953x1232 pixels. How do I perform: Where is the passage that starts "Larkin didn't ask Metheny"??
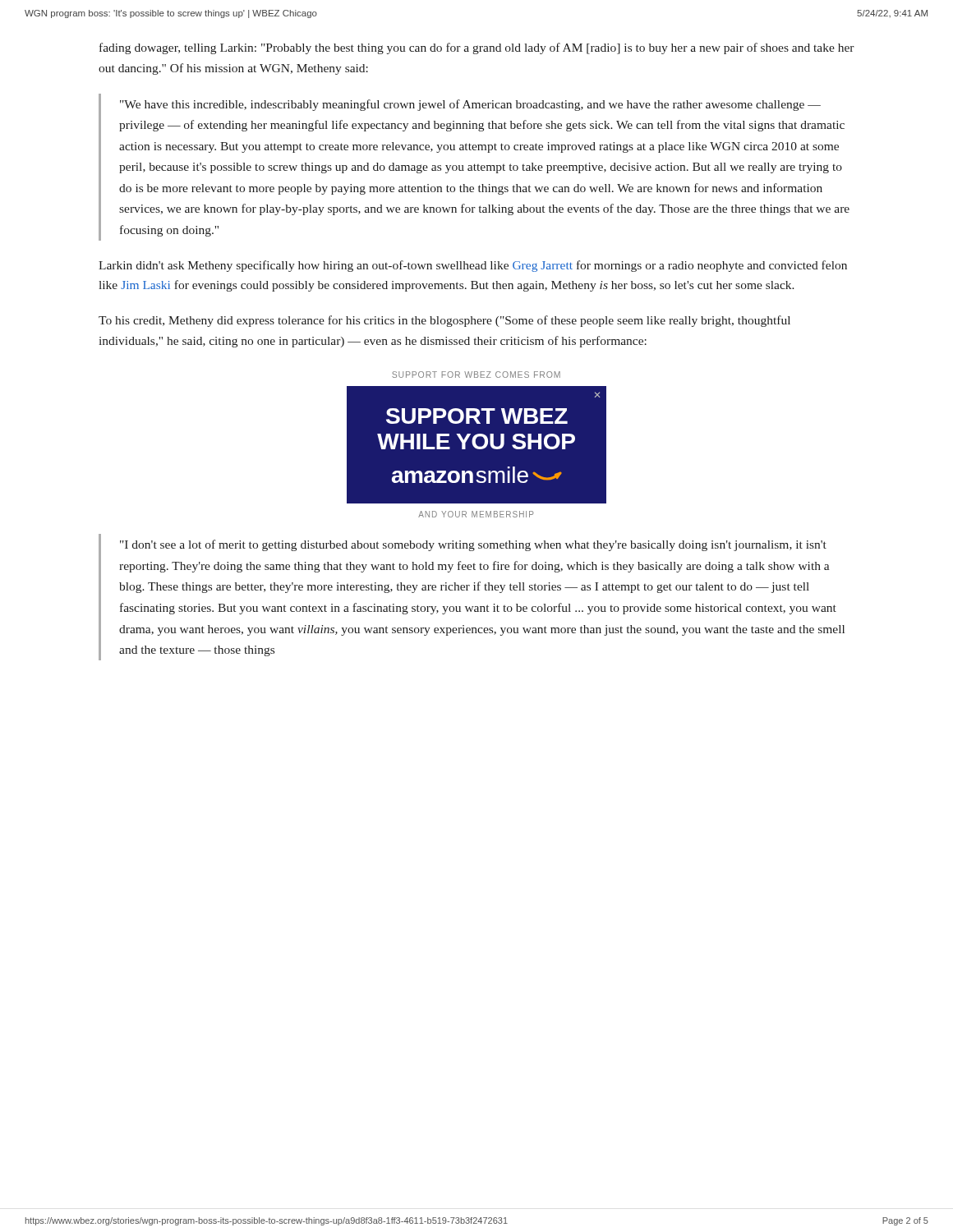[473, 275]
